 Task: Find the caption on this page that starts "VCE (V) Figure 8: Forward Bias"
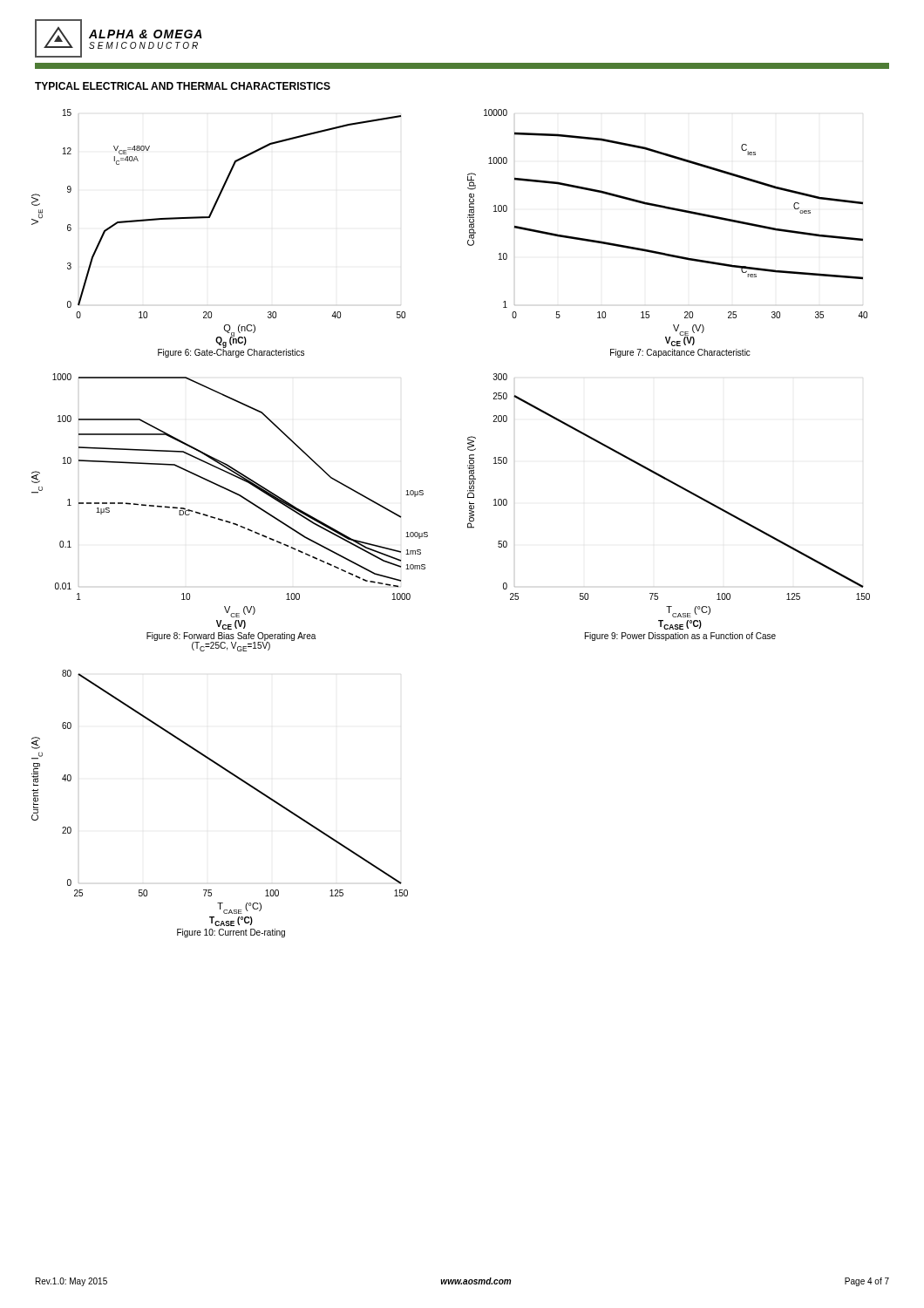pos(231,636)
